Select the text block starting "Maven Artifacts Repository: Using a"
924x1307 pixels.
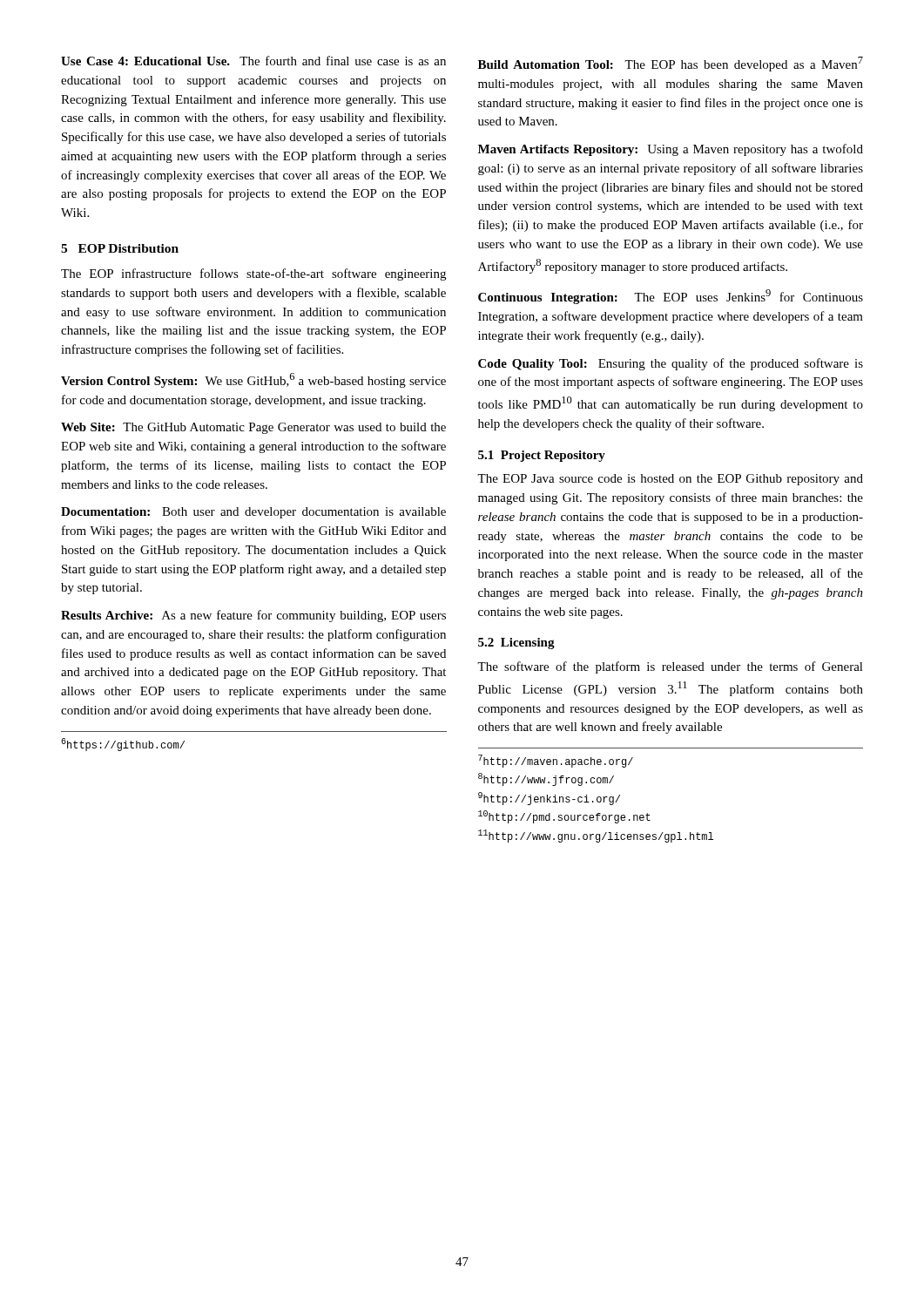pos(670,208)
